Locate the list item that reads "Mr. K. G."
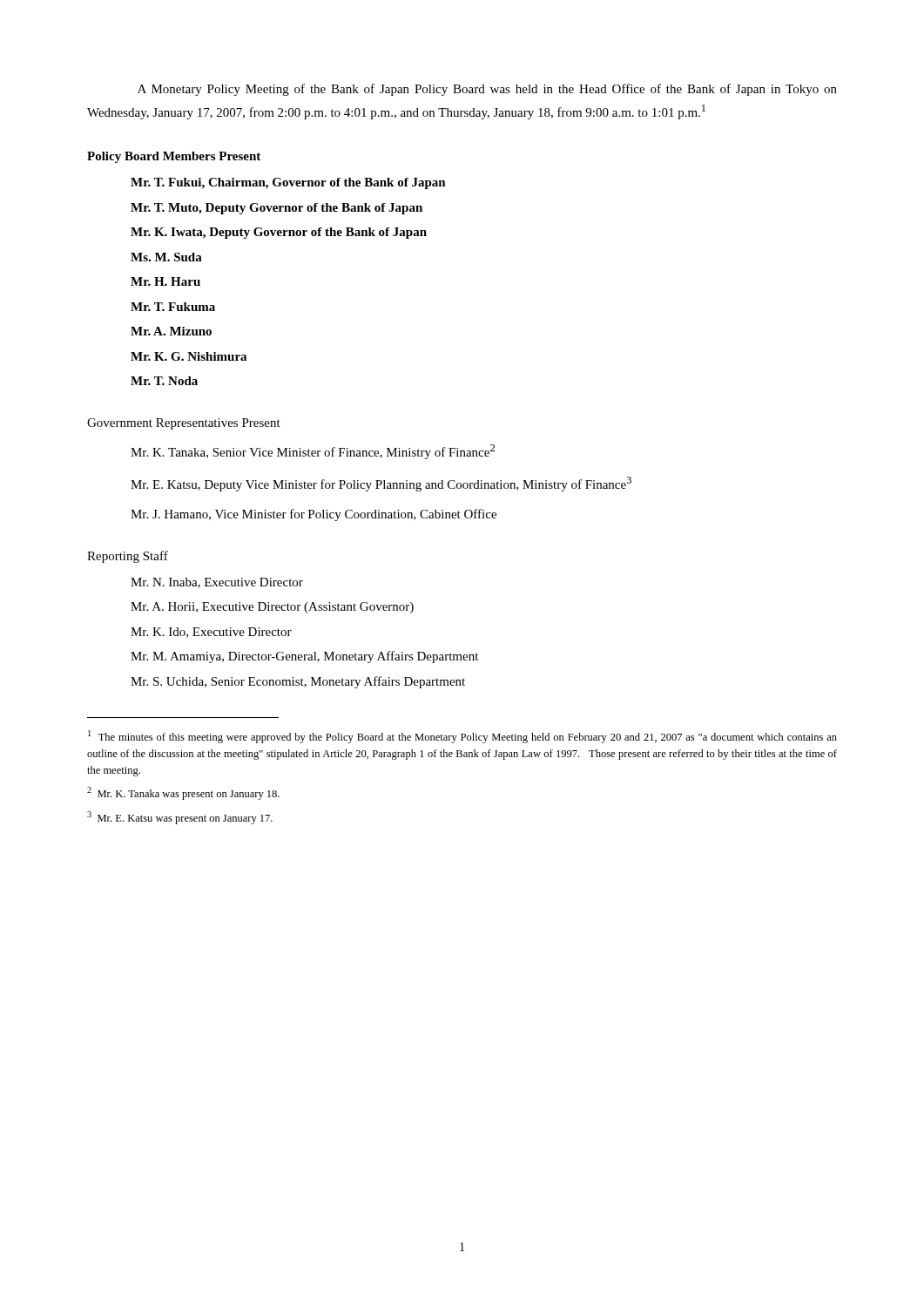Viewport: 924px width, 1307px height. [x=189, y=356]
